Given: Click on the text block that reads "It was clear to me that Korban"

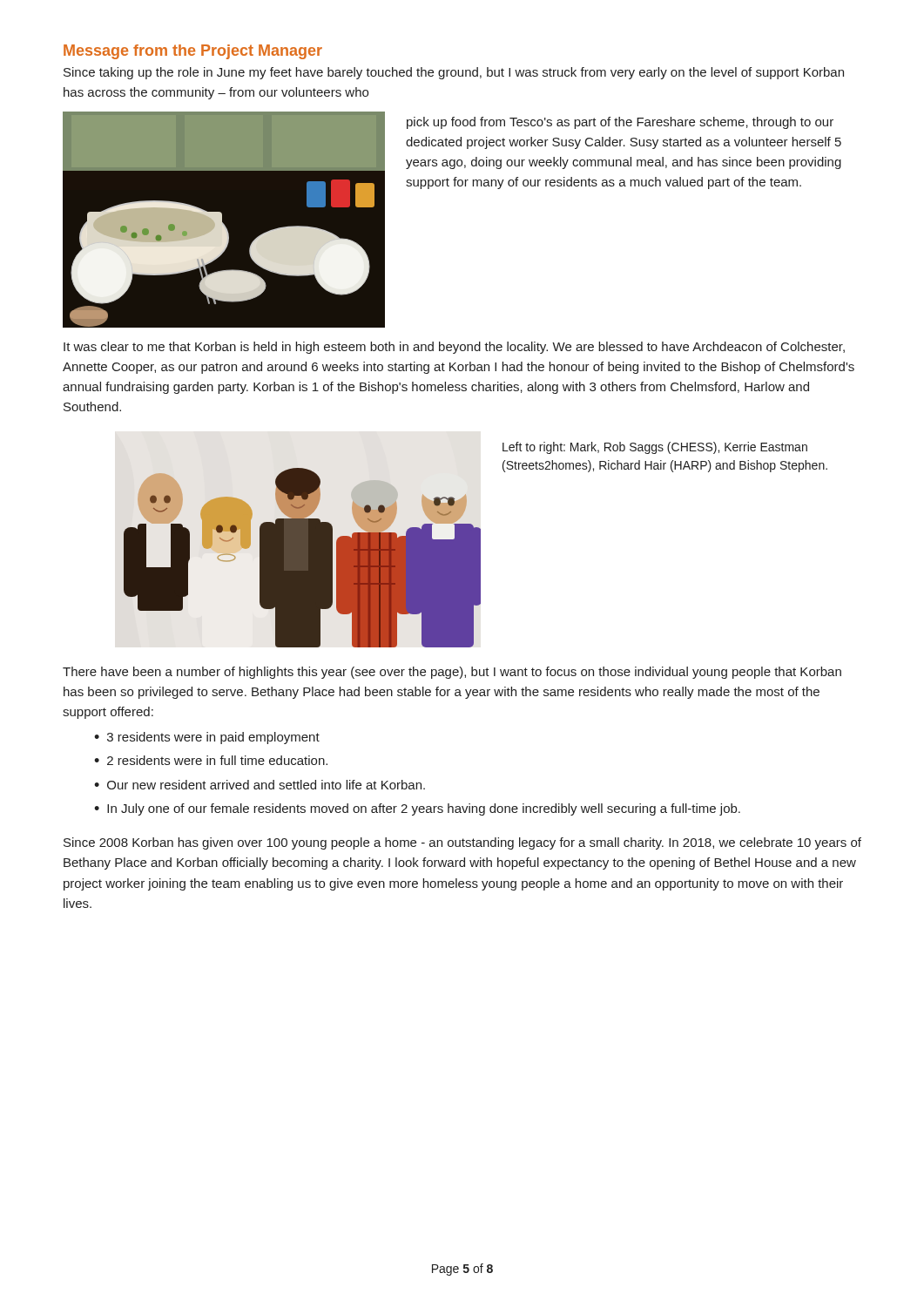Looking at the screenshot, I should (x=459, y=376).
